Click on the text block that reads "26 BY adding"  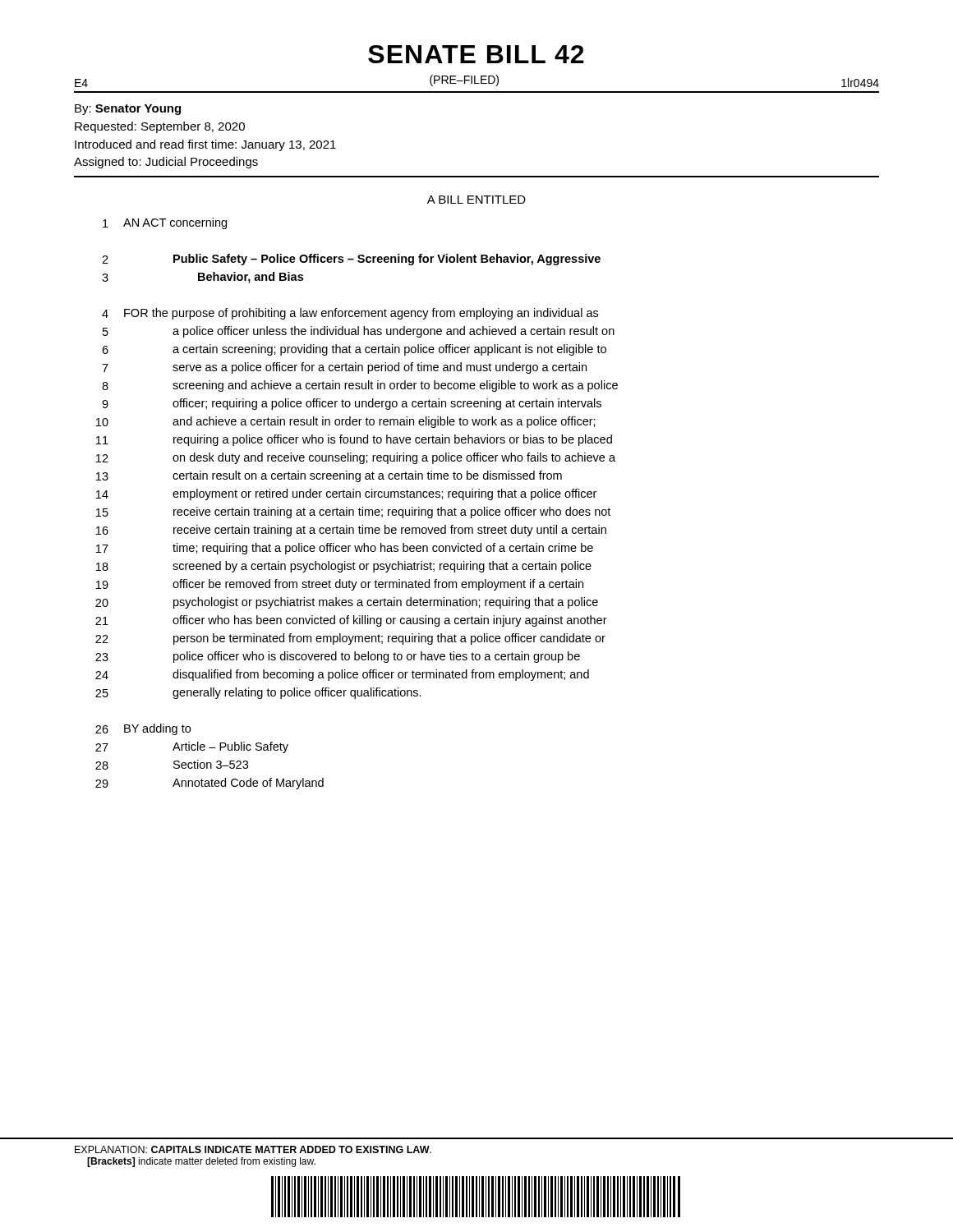(143, 729)
